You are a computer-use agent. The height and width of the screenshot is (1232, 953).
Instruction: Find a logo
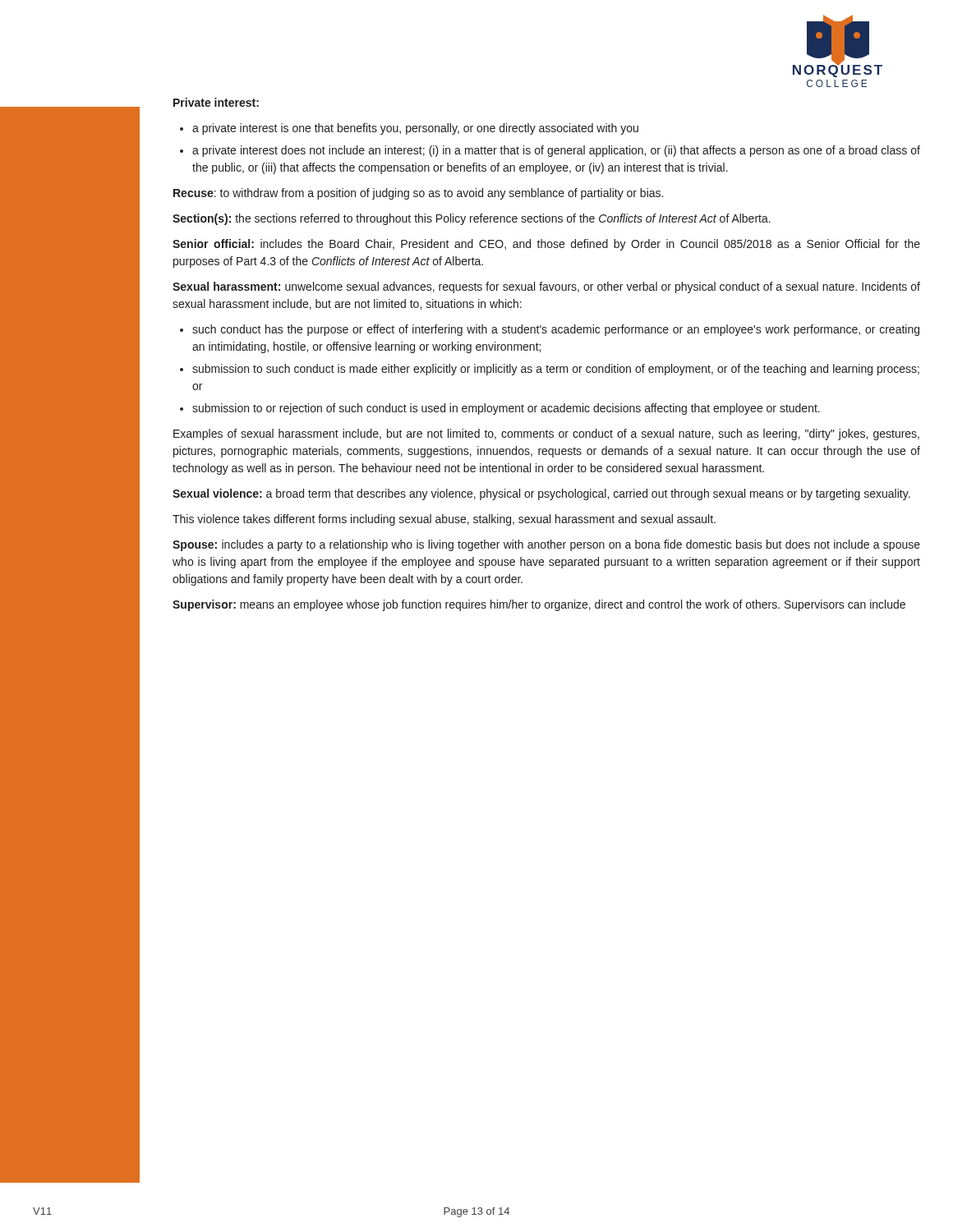[x=838, y=52]
